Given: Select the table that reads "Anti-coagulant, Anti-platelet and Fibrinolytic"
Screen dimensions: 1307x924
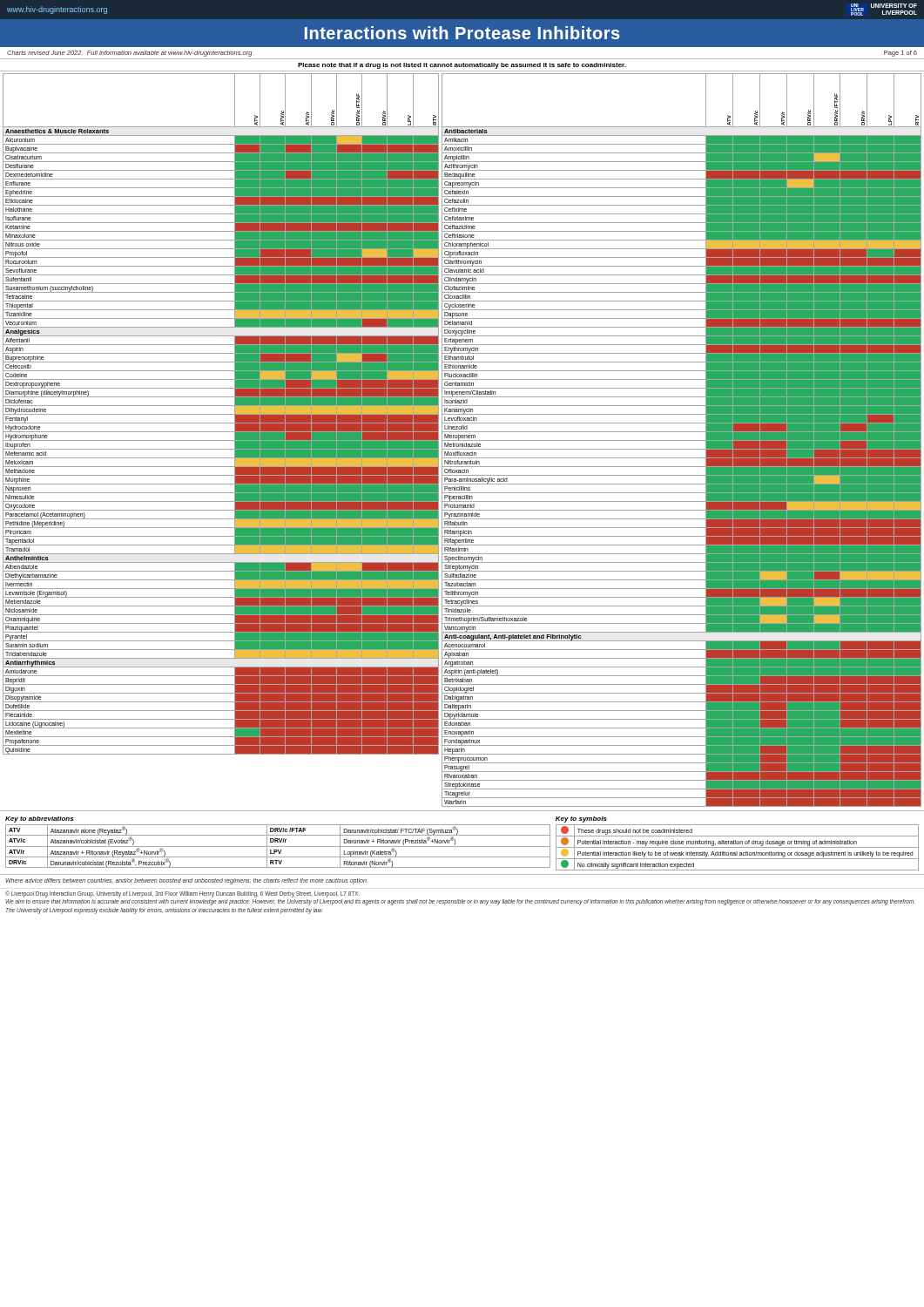Looking at the screenshot, I should pos(681,440).
